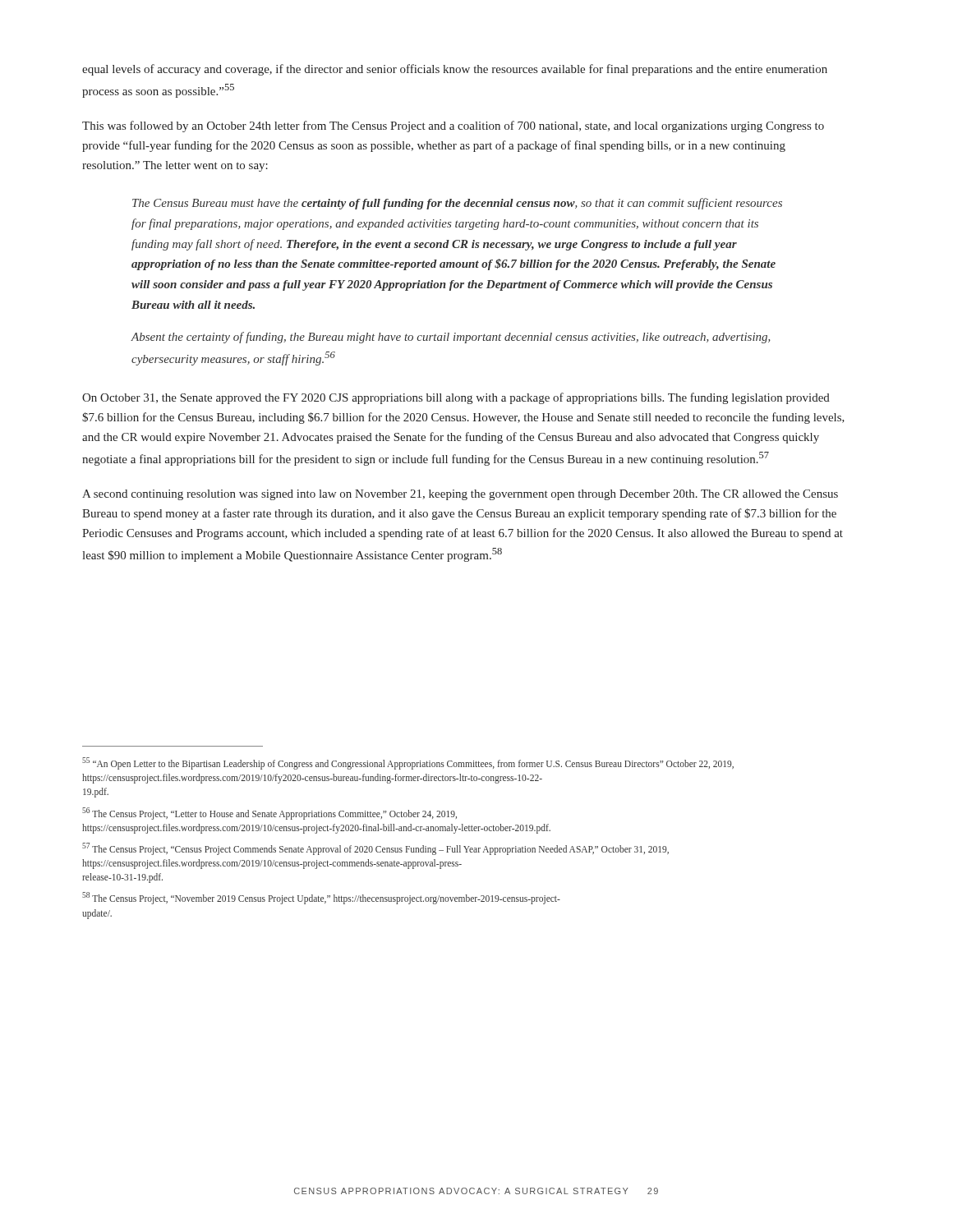Screen dimensions: 1232x953
Task: Select the text block that reads "A second continuing resolution"
Action: pyautogui.click(x=463, y=524)
